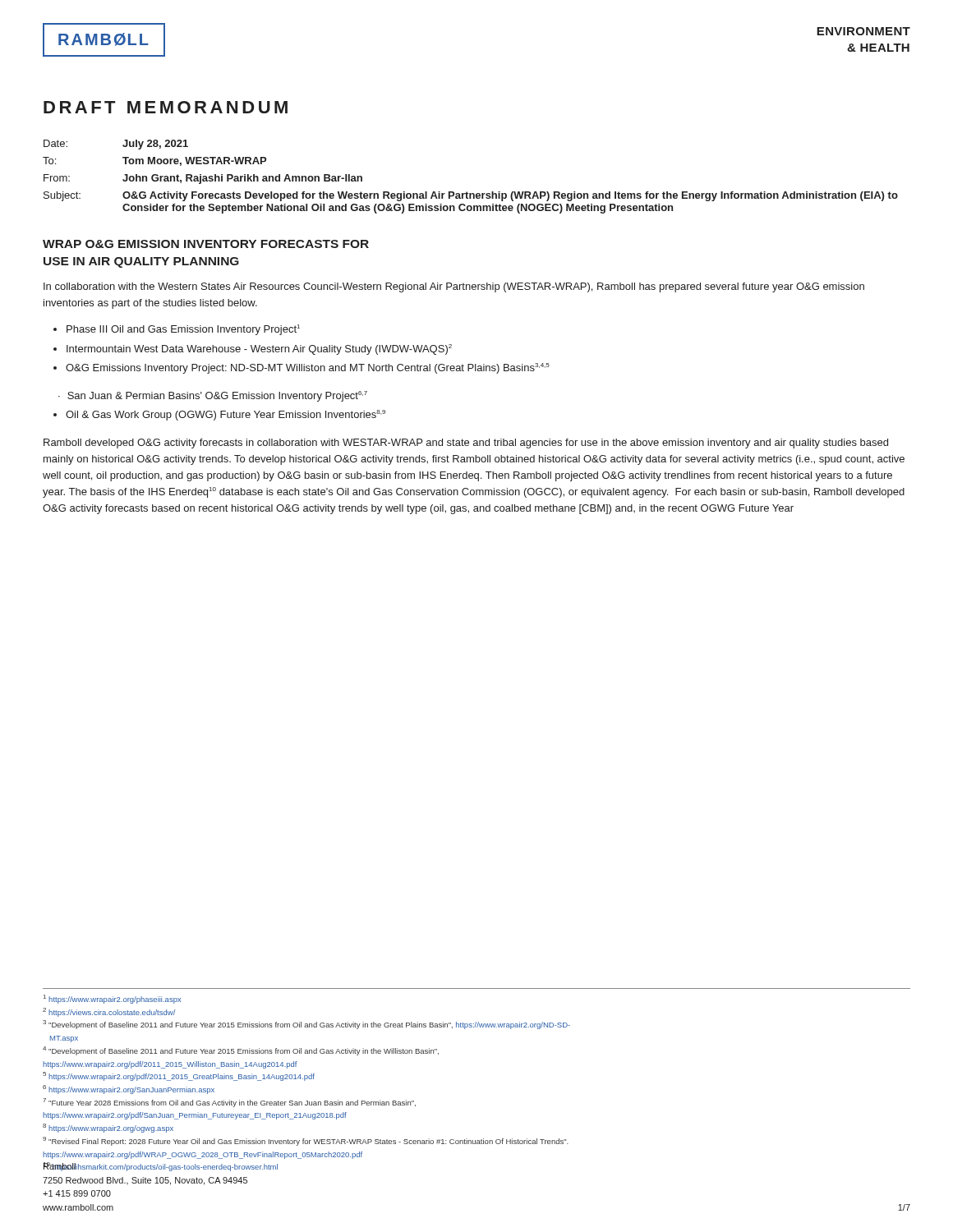Locate the list item containing "Intermountain West Data"
The image size is (953, 1232).
[259, 348]
